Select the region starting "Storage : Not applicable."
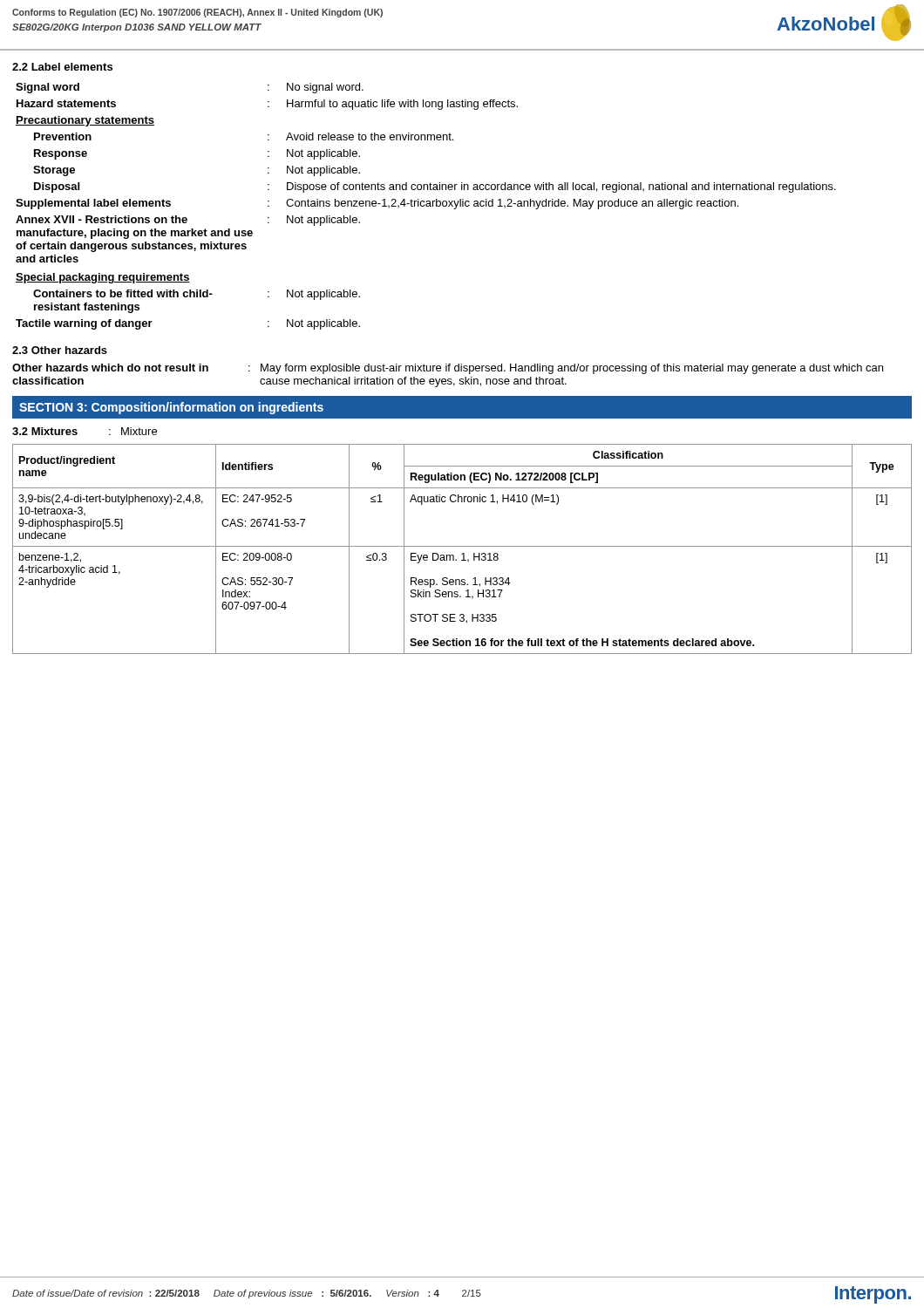The height and width of the screenshot is (1308, 924). [x=46, y=170]
